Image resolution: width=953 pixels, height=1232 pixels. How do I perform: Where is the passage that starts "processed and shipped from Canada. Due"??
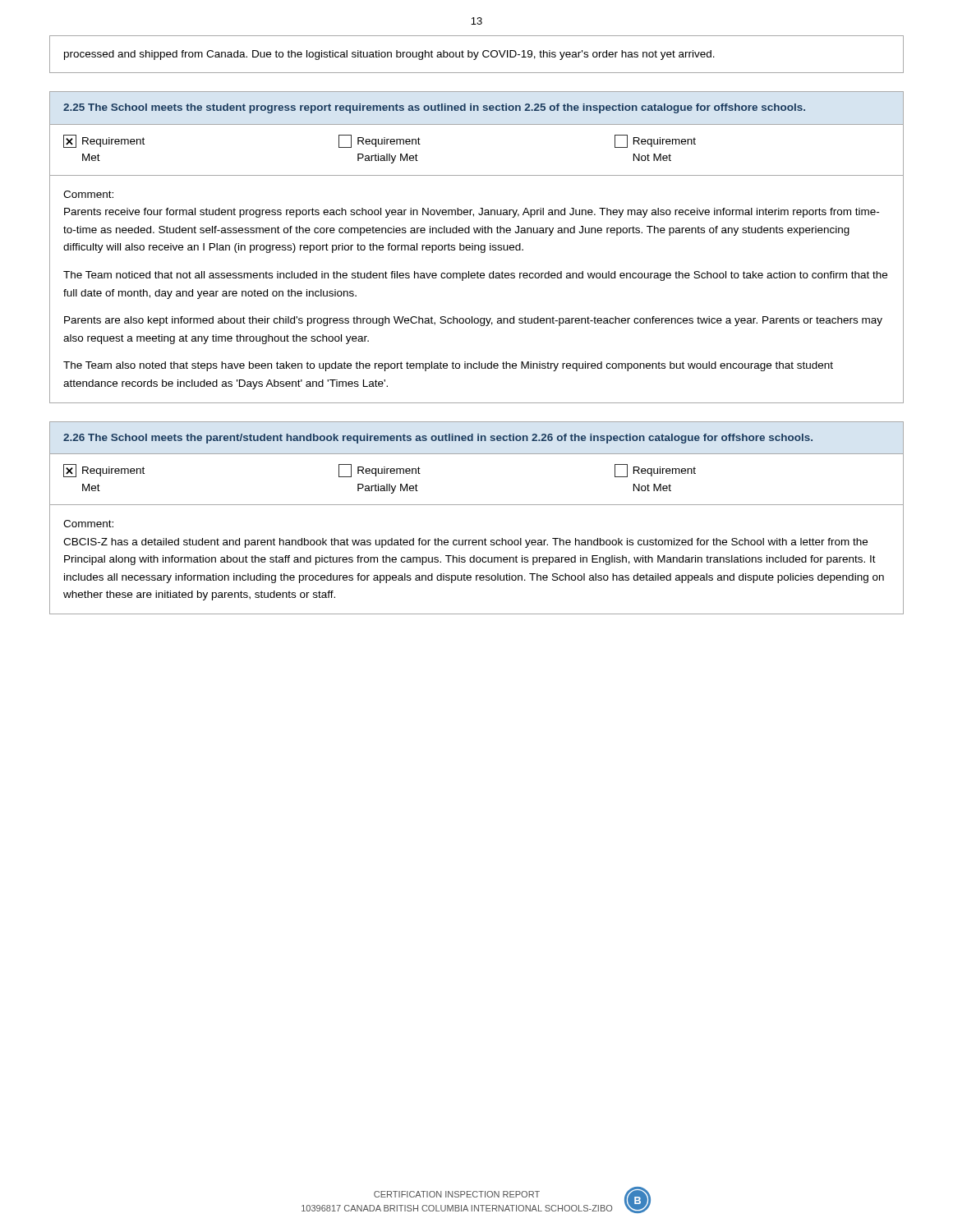point(389,54)
